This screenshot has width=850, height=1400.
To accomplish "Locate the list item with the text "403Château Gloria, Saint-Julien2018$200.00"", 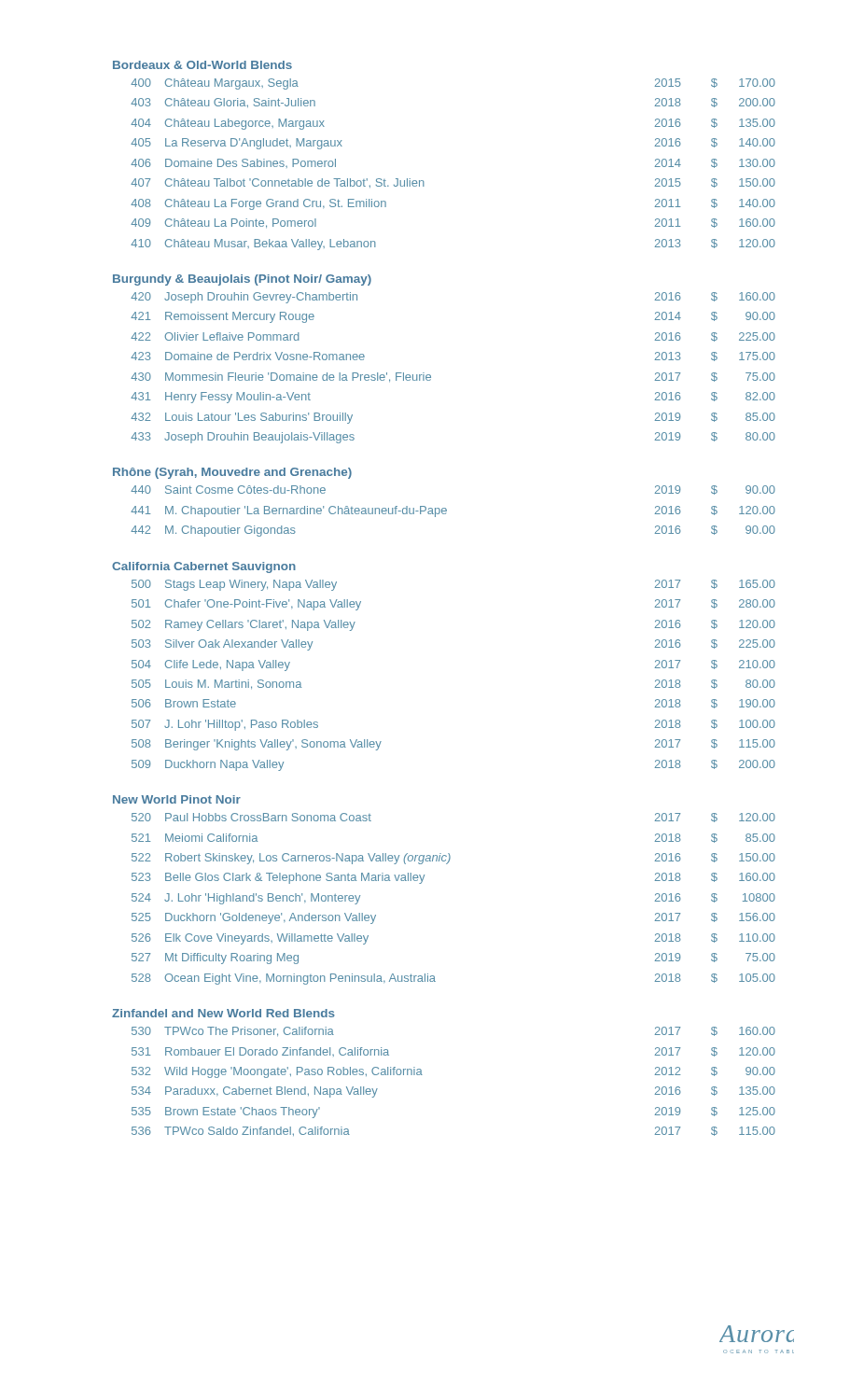I will click(x=139, y=104).
